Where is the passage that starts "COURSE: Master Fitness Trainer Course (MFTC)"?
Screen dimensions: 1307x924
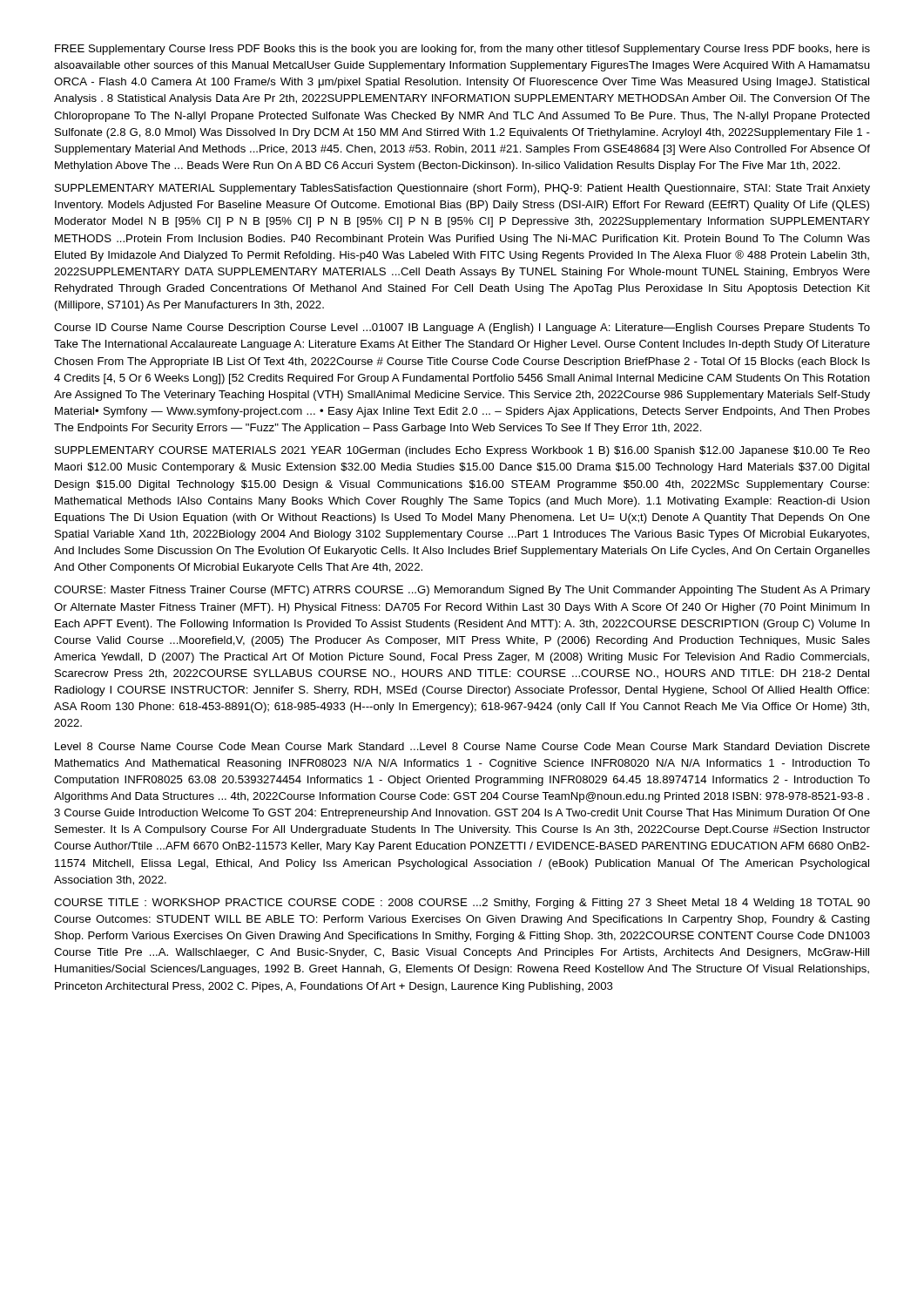(462, 656)
